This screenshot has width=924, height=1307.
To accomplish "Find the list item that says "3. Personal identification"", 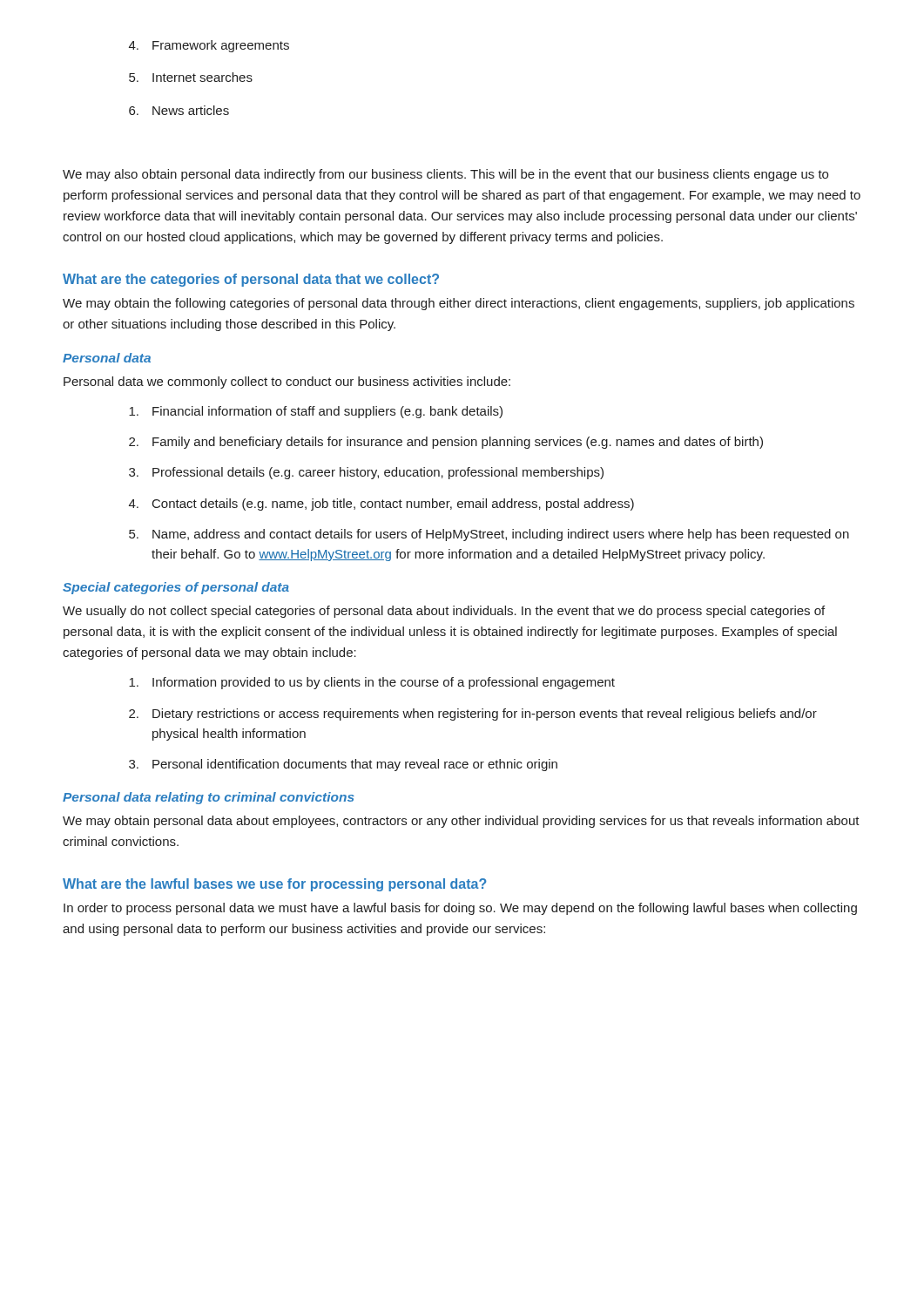I will coord(337,764).
